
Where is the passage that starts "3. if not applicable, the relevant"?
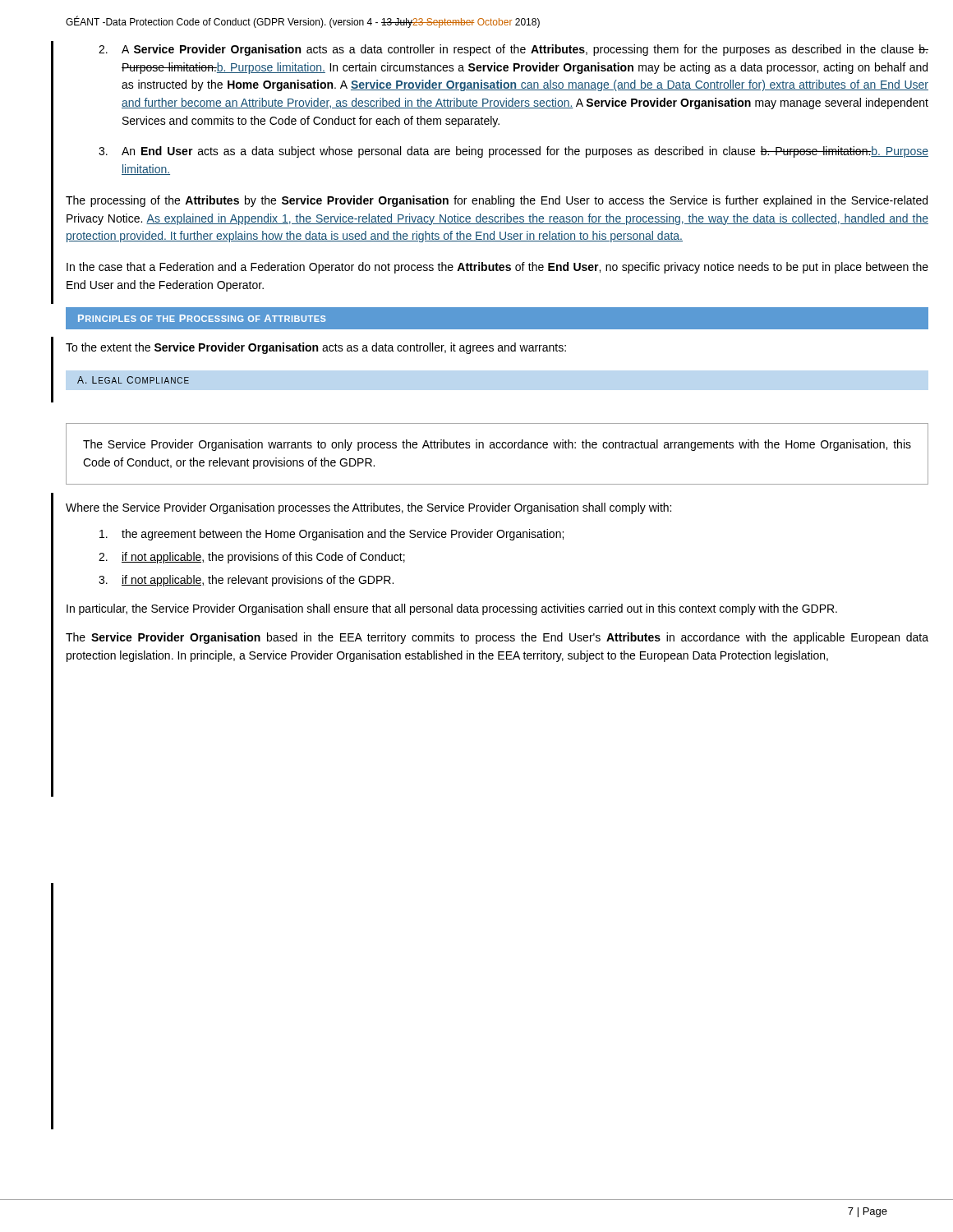click(247, 581)
